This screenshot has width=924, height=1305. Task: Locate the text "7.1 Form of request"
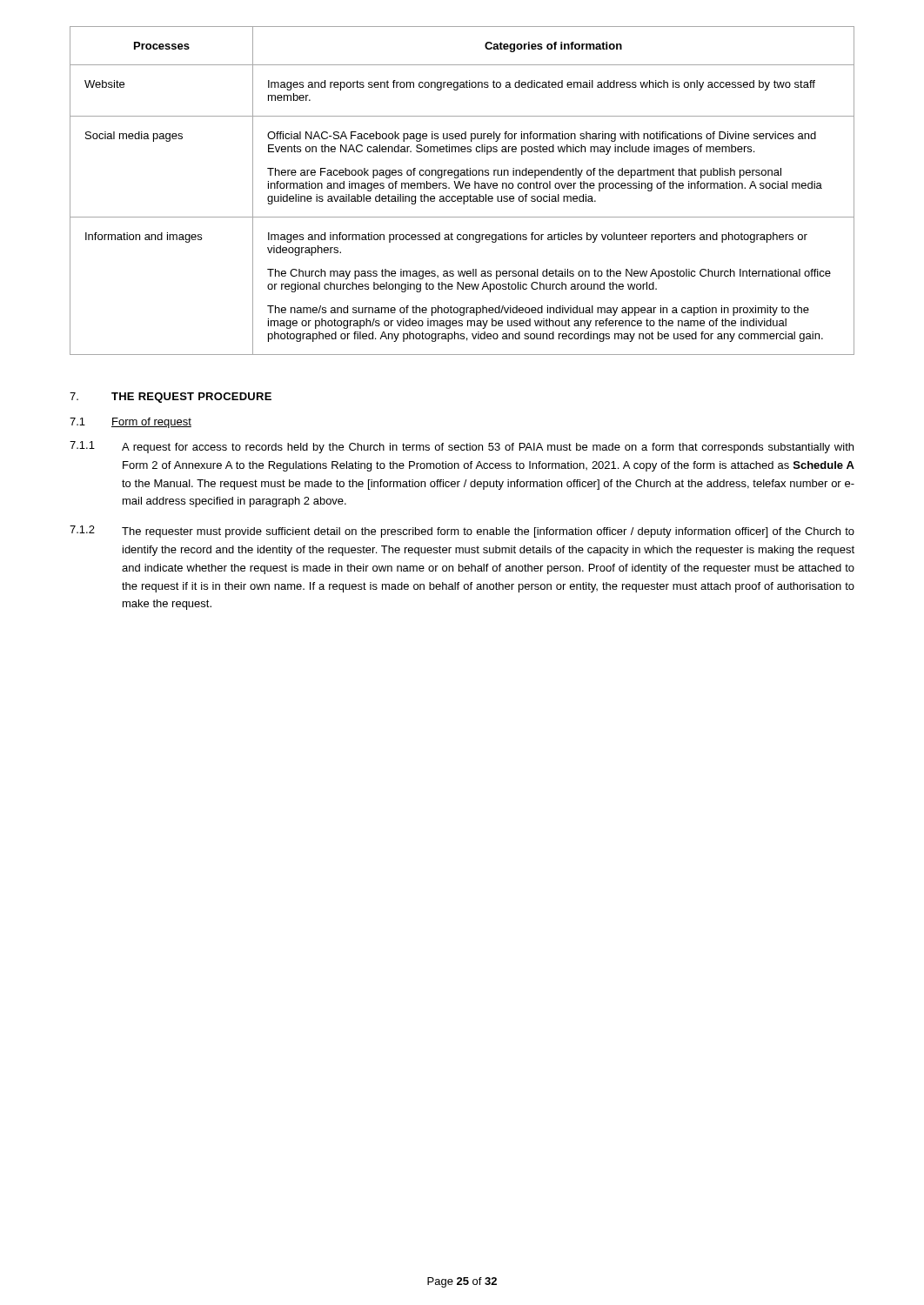130,422
